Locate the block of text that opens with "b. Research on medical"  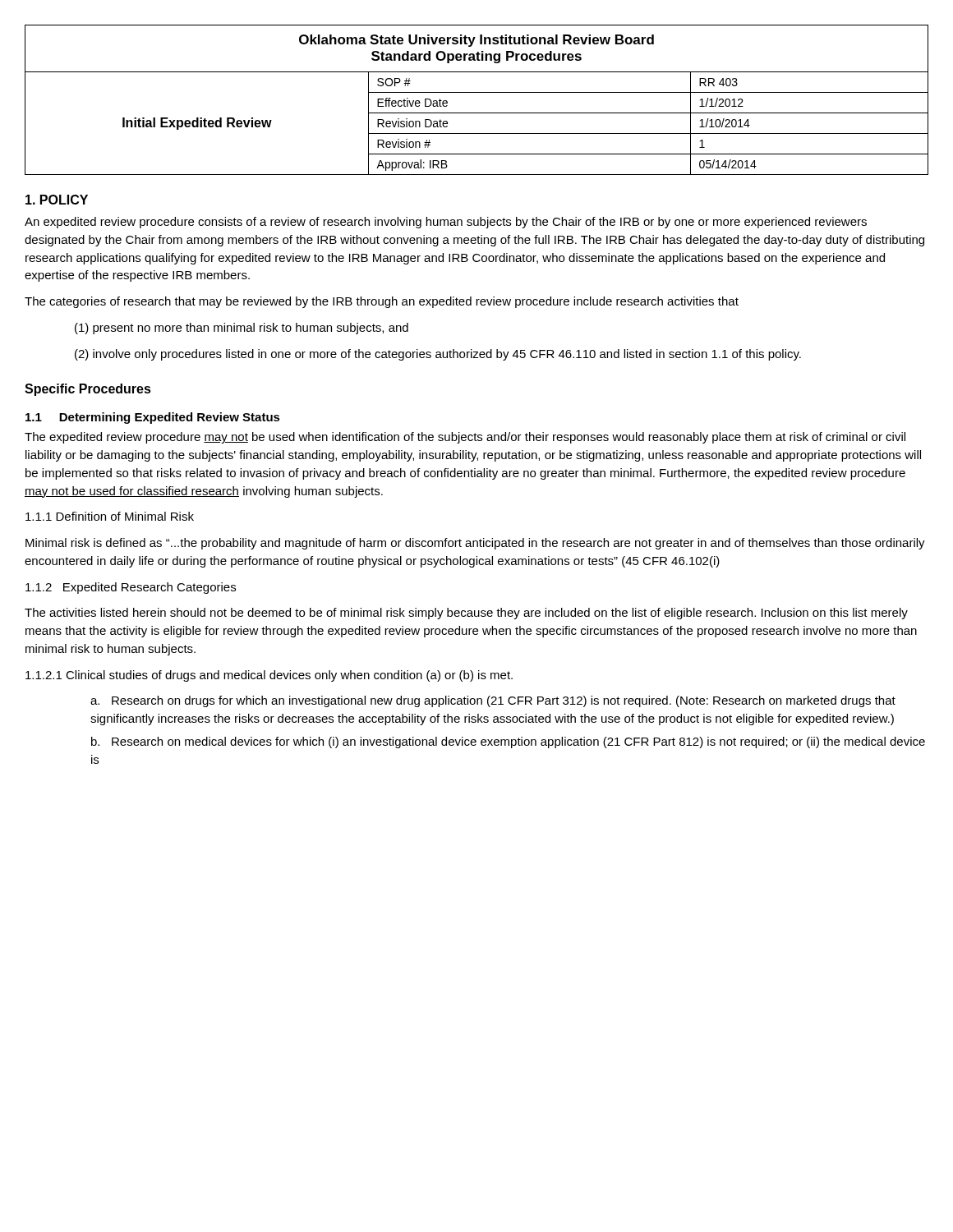click(x=508, y=750)
